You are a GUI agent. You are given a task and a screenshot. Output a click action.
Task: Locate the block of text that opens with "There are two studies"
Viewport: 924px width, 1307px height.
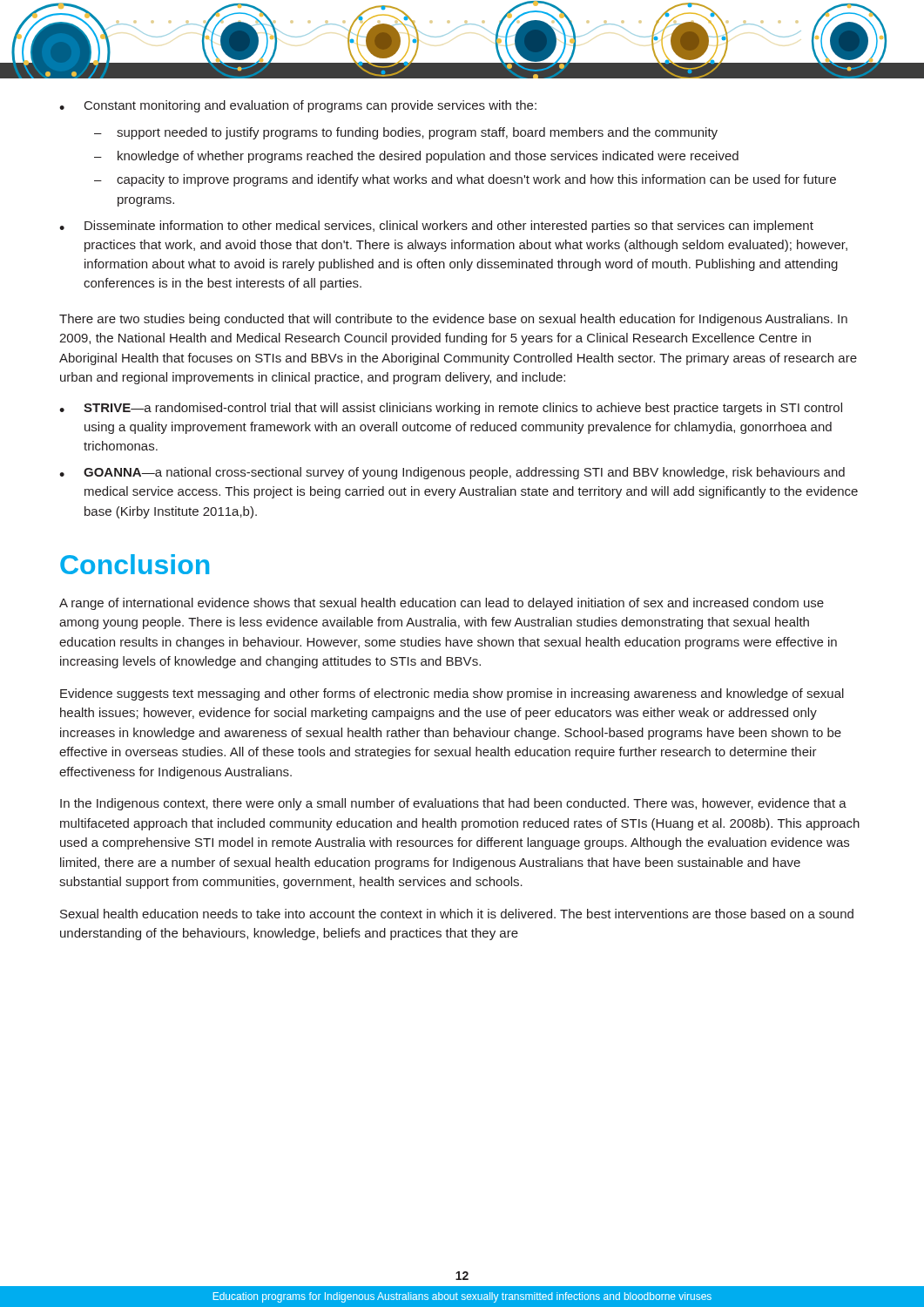pyautogui.click(x=458, y=348)
